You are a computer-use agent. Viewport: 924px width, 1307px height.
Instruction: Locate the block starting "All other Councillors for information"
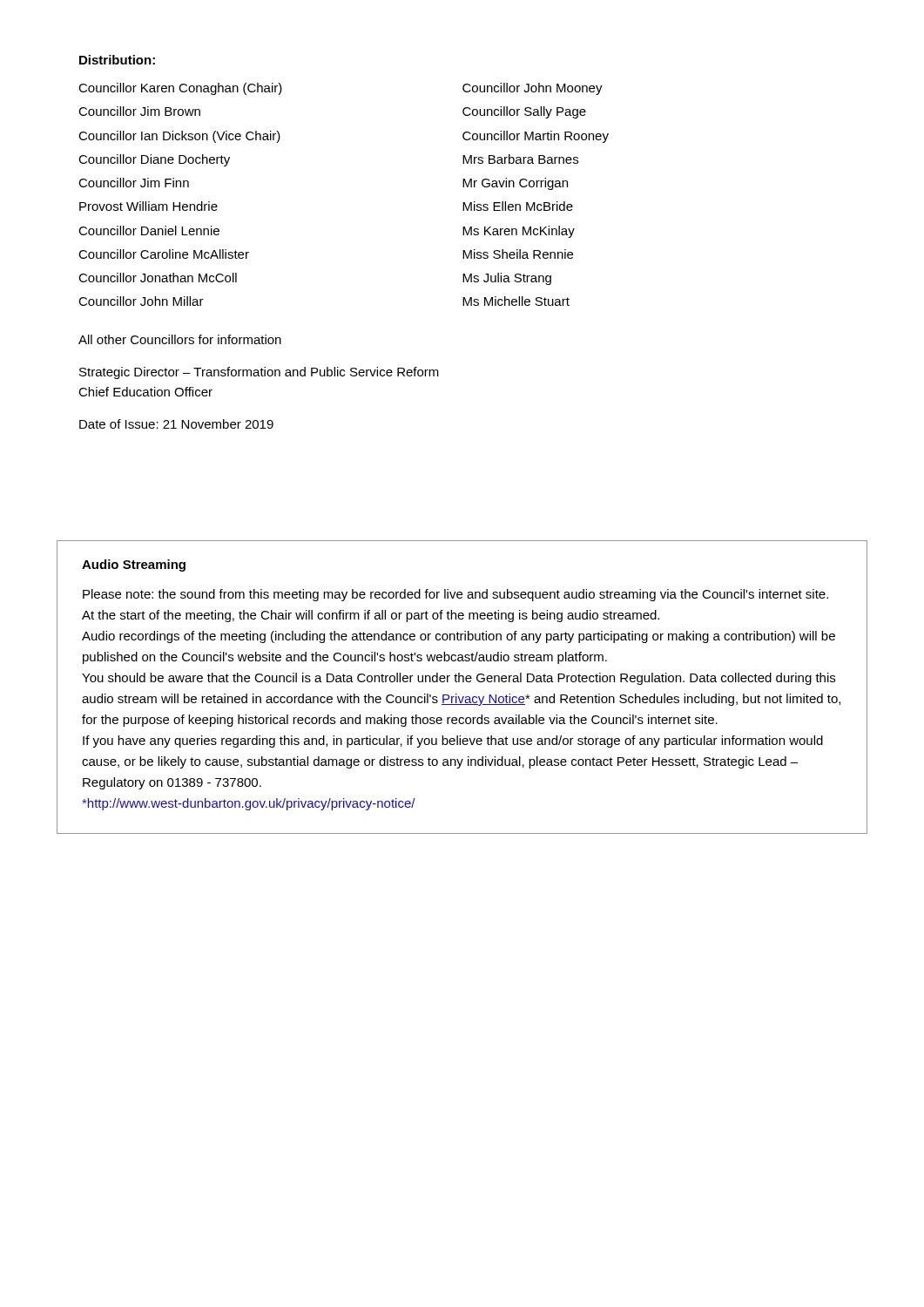[180, 339]
